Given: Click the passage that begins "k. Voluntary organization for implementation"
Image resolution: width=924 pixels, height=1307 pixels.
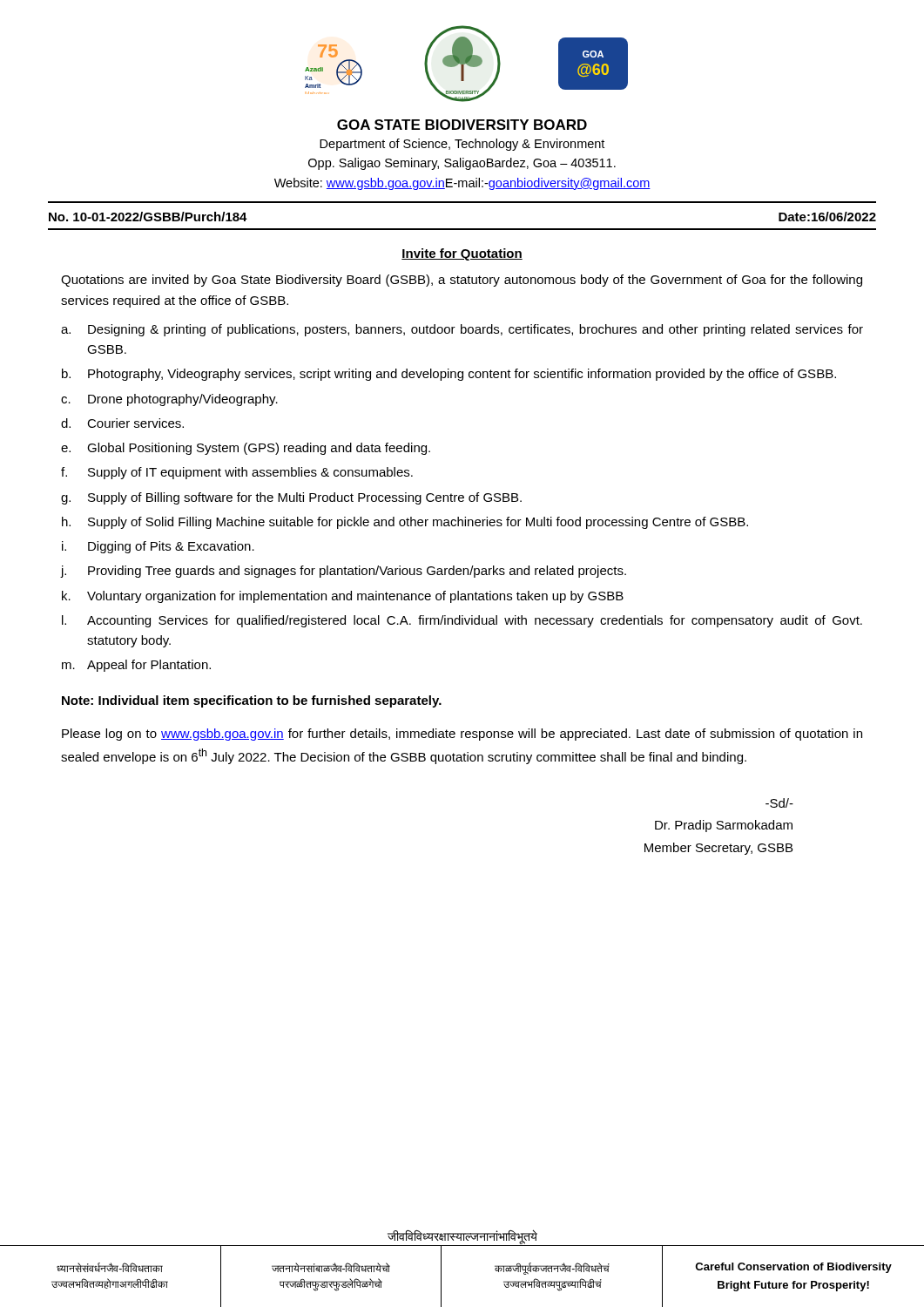Looking at the screenshot, I should coord(462,595).
